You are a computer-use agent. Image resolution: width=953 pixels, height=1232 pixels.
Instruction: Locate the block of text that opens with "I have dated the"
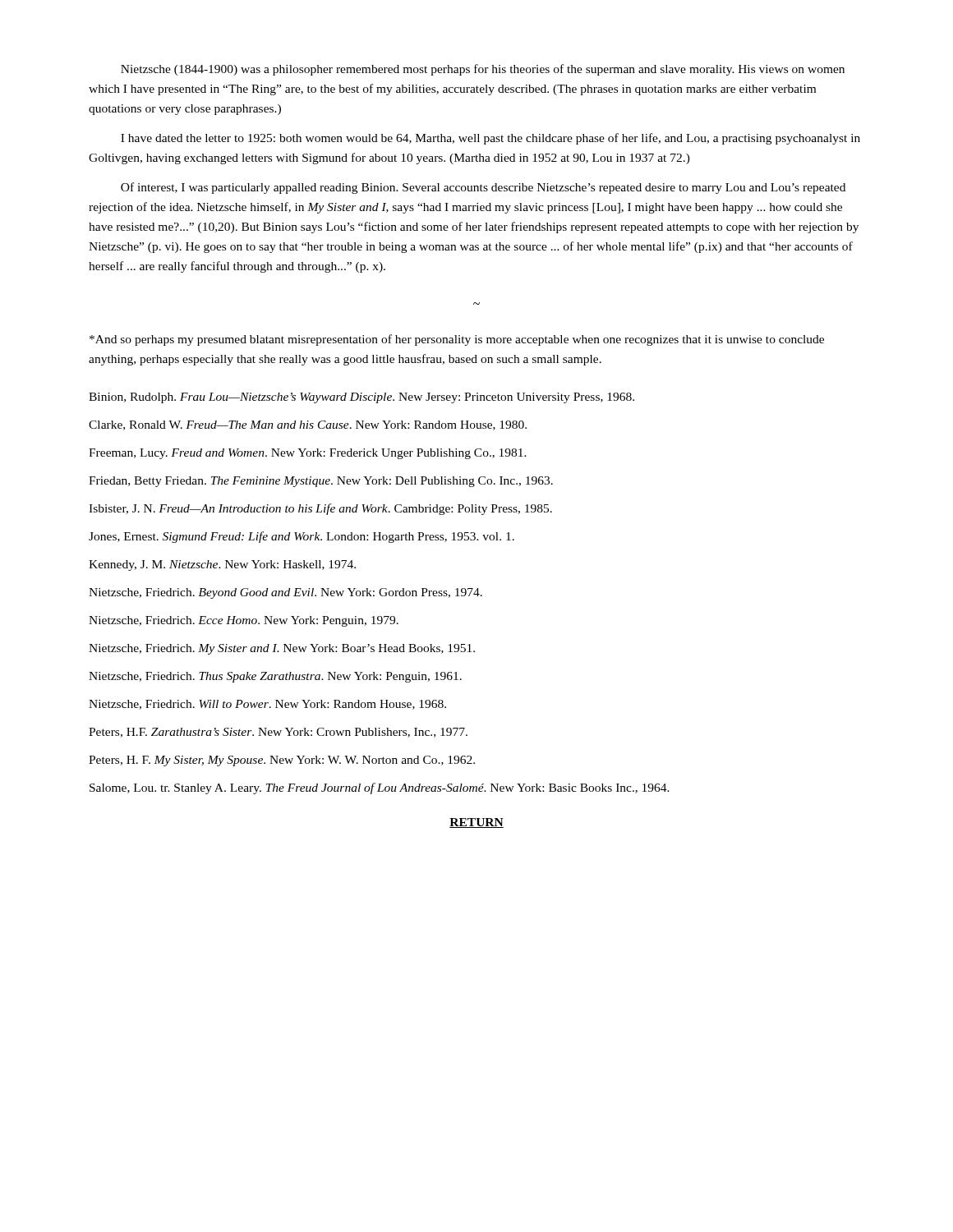pyautogui.click(x=476, y=148)
